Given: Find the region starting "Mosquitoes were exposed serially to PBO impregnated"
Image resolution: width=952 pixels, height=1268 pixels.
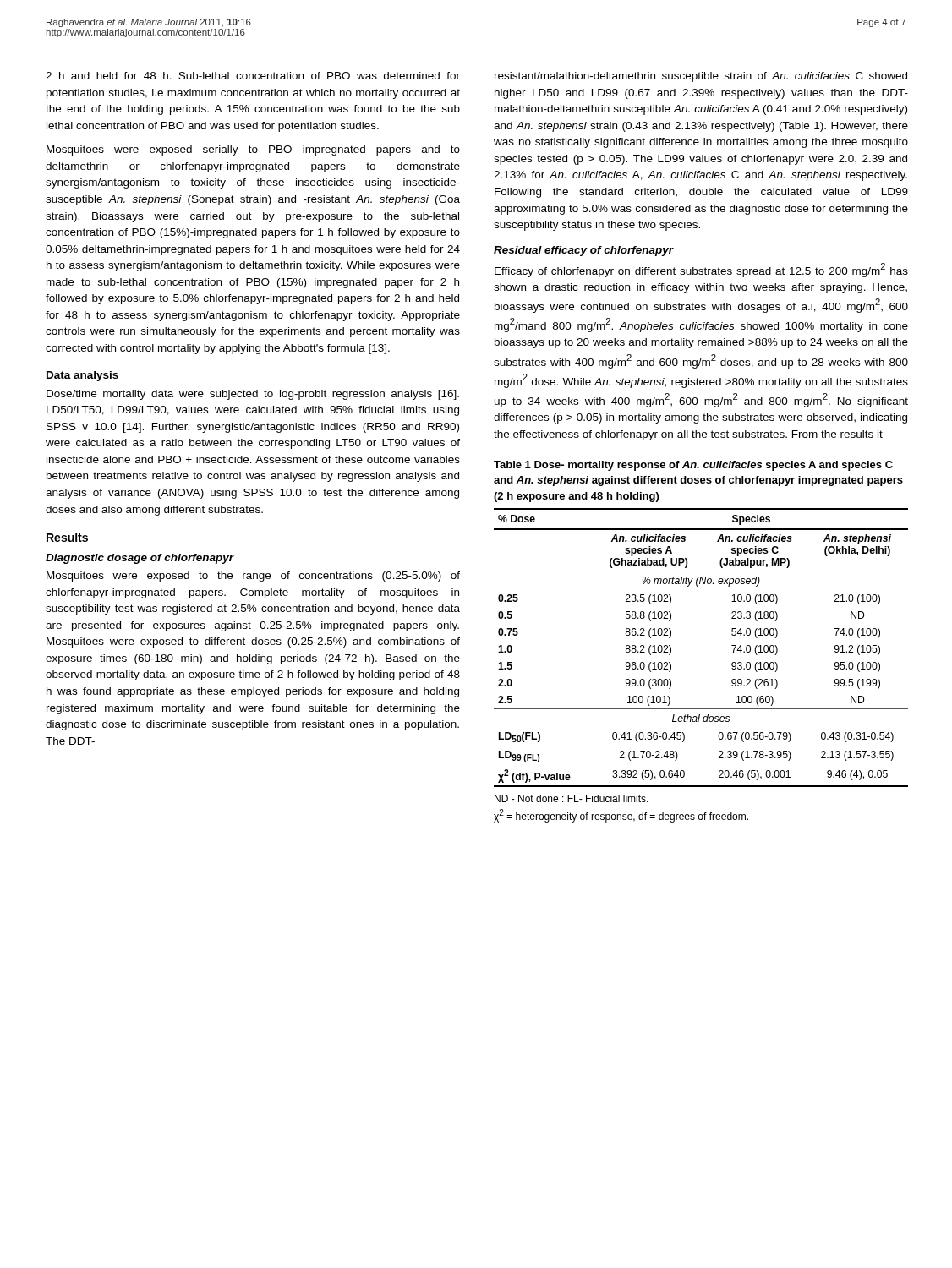Looking at the screenshot, I should coord(253,249).
